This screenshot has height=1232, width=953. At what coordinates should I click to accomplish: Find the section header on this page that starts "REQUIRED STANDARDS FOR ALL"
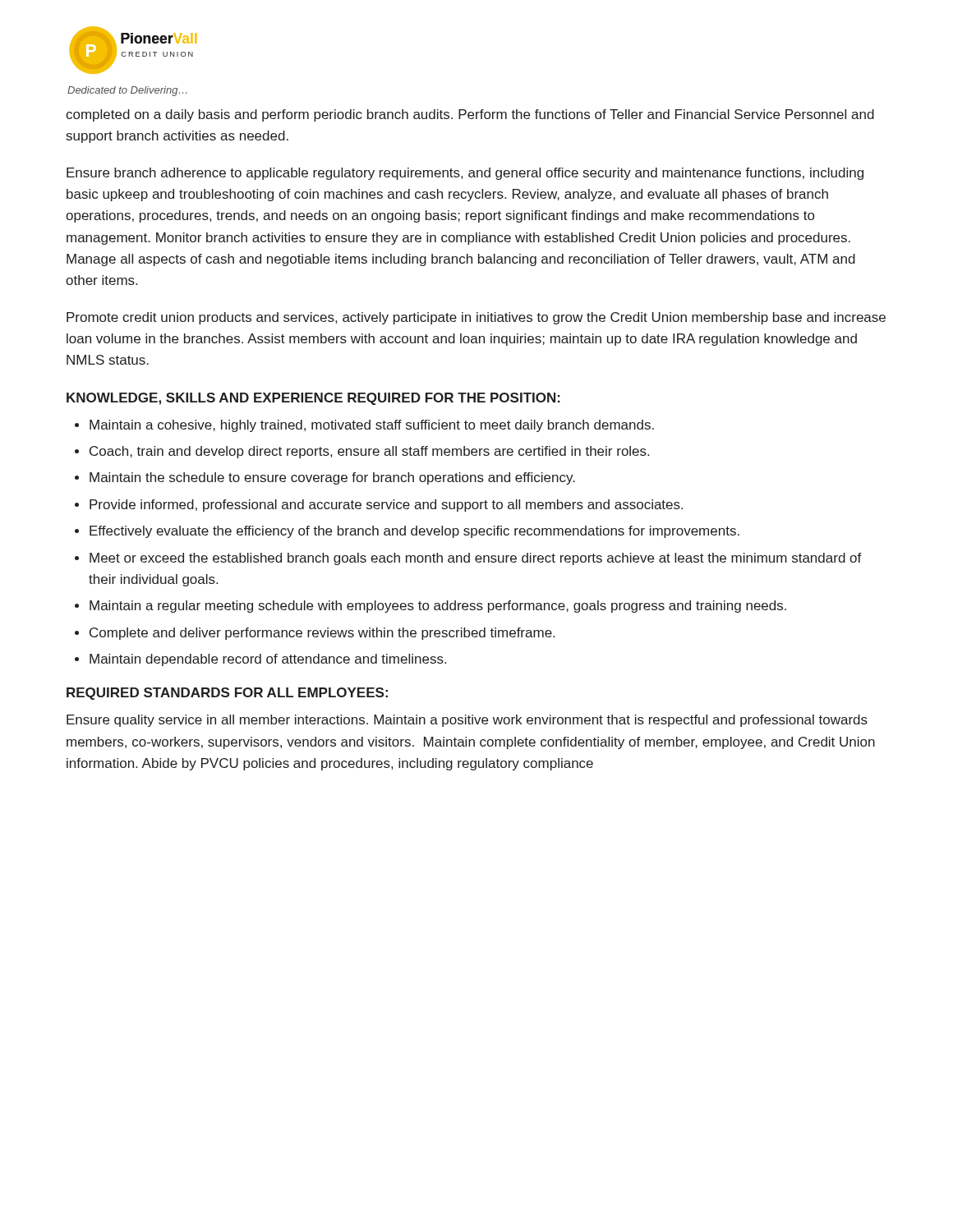point(227,693)
